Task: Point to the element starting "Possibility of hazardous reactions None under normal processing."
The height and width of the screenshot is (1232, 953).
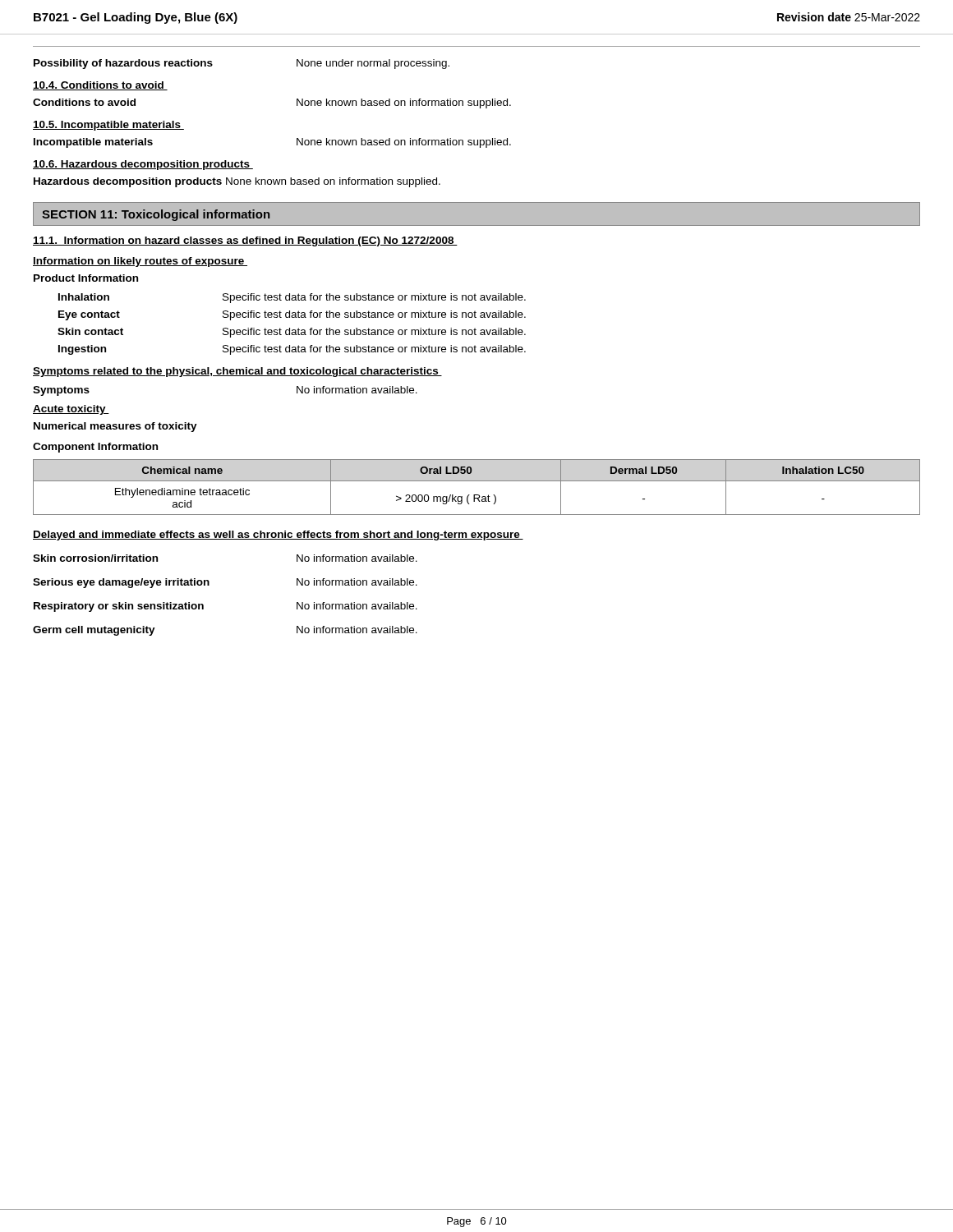Action: point(129,64)
